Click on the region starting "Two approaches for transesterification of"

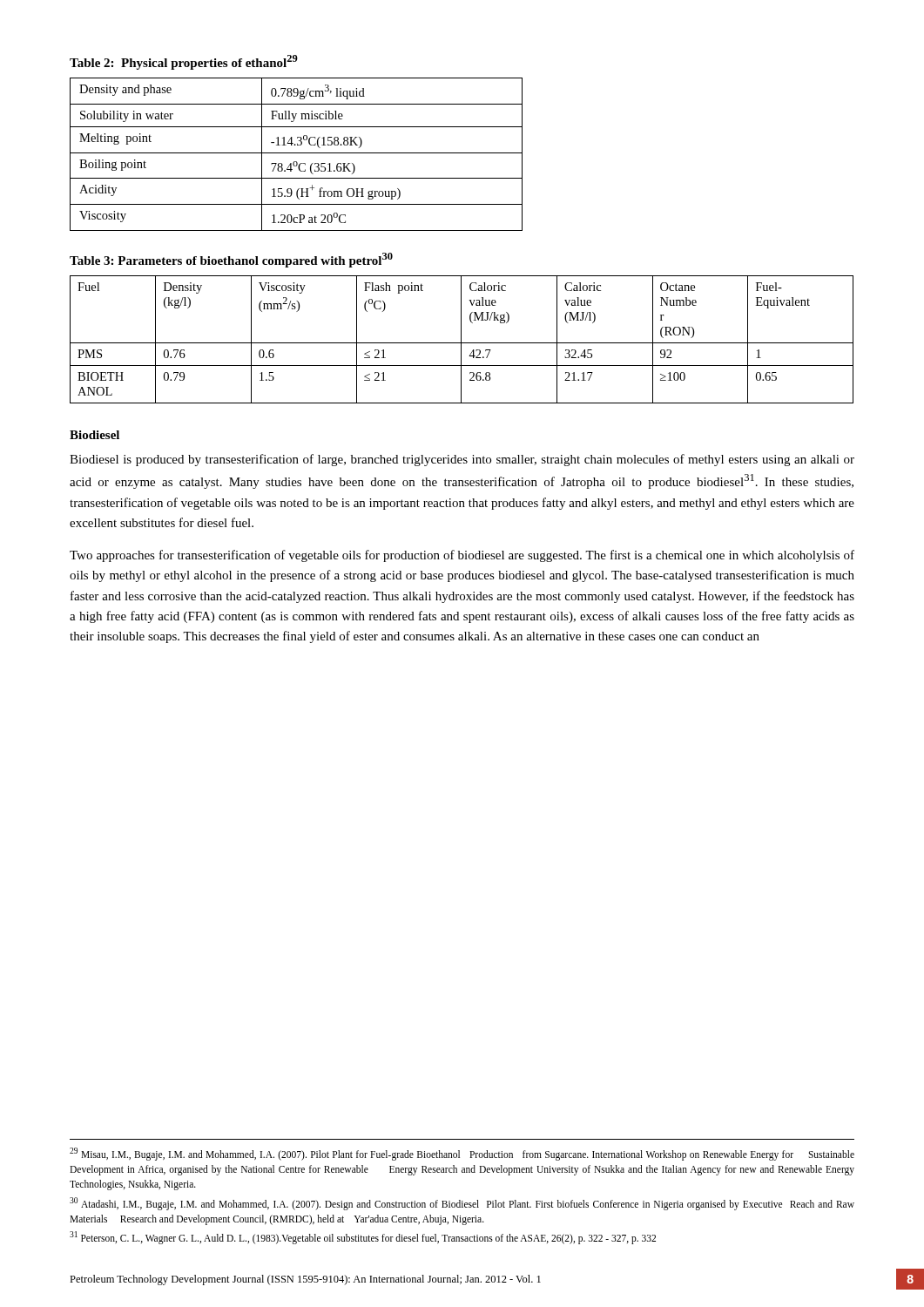pyautogui.click(x=462, y=596)
